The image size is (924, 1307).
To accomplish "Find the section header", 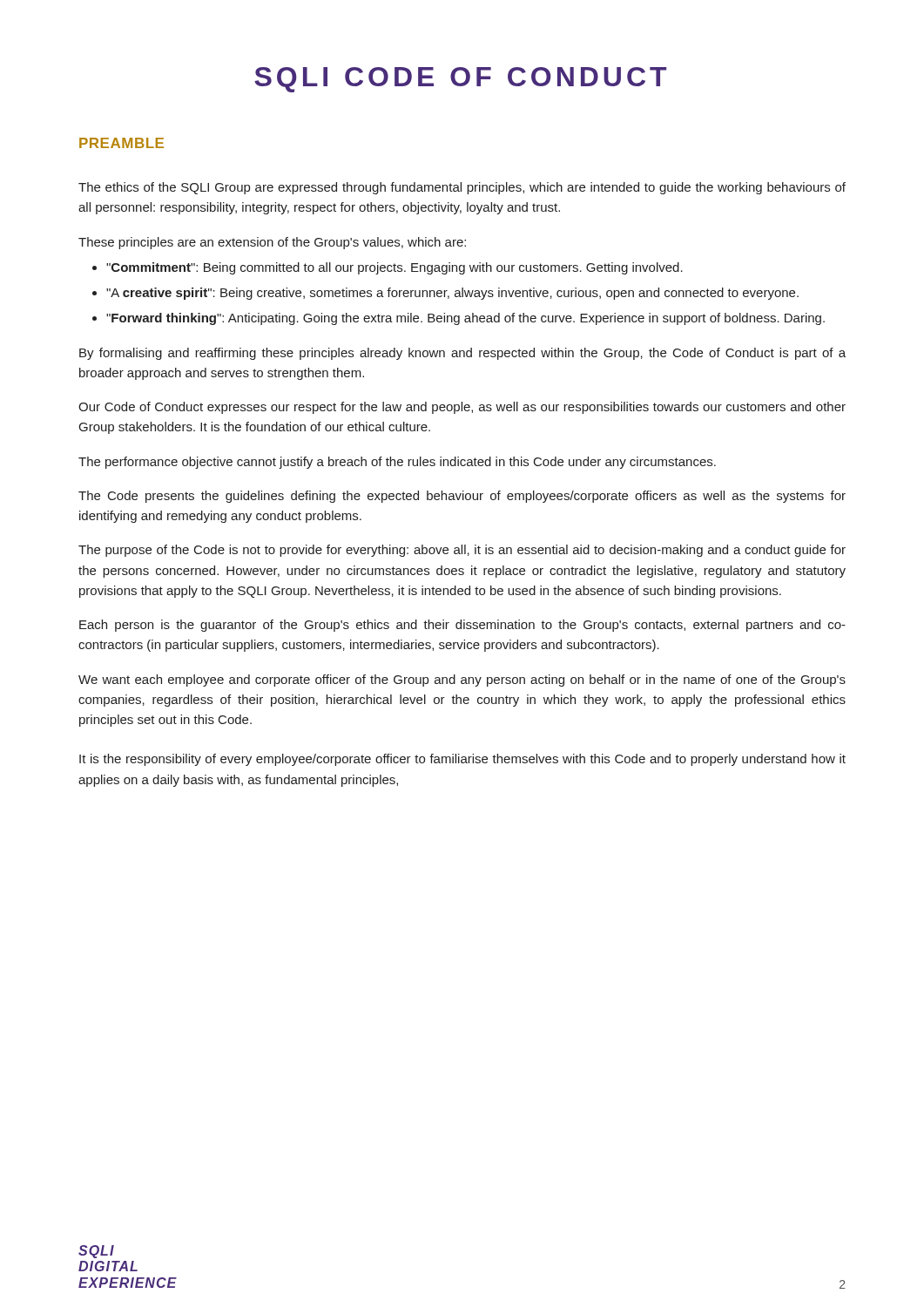I will tap(122, 143).
